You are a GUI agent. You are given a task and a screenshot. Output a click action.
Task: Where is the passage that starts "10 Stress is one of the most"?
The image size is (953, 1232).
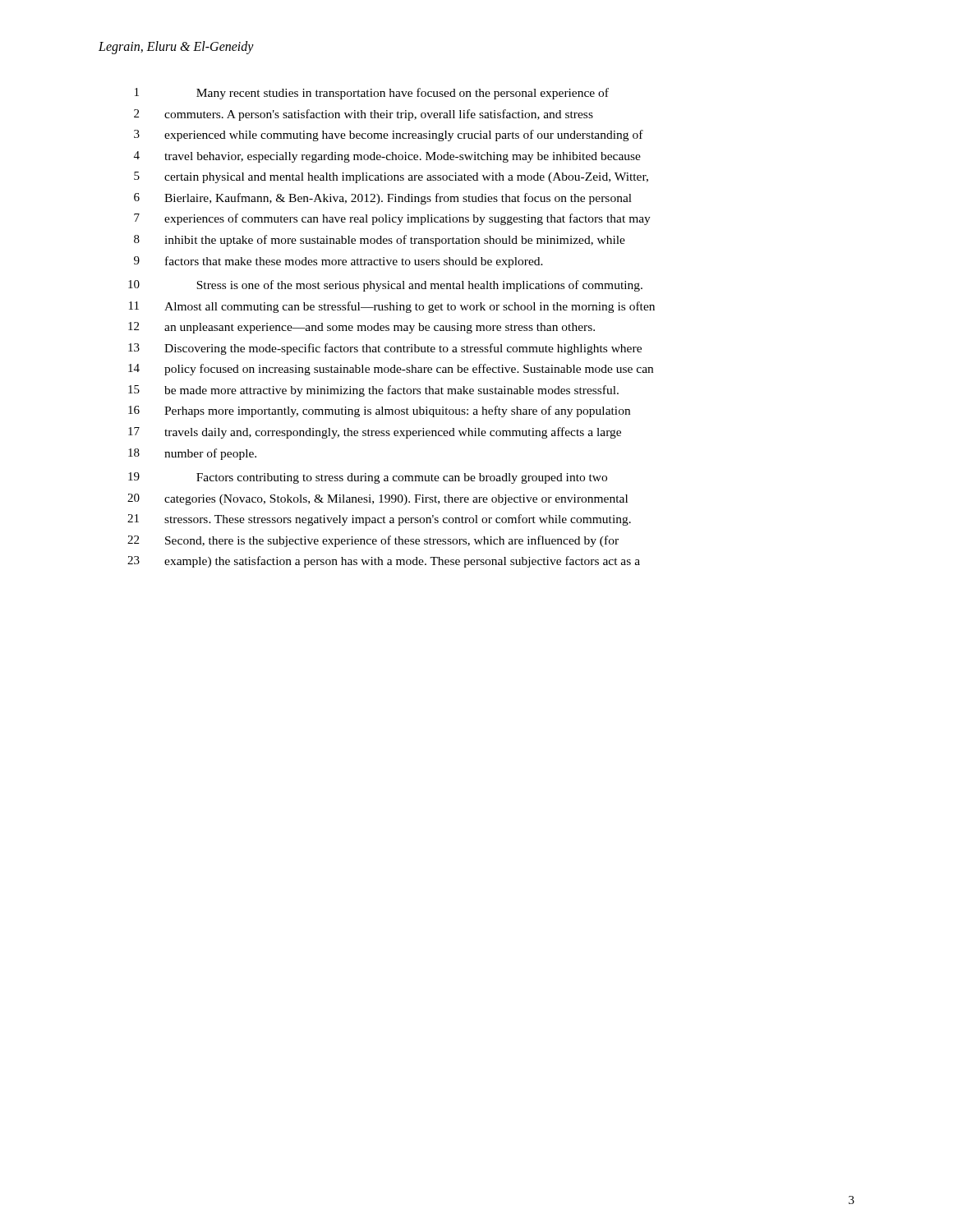(476, 369)
